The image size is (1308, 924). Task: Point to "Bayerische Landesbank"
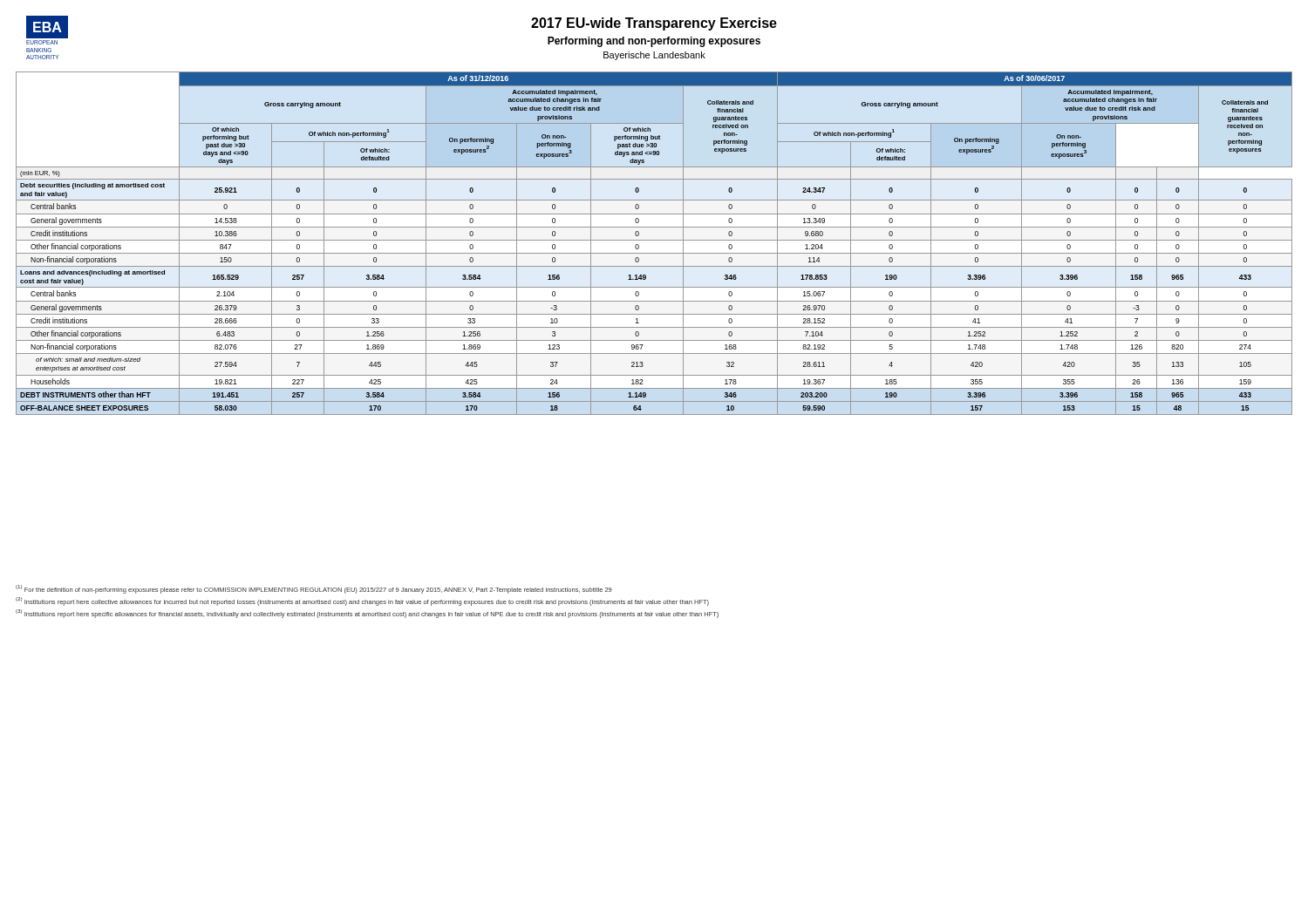(654, 55)
